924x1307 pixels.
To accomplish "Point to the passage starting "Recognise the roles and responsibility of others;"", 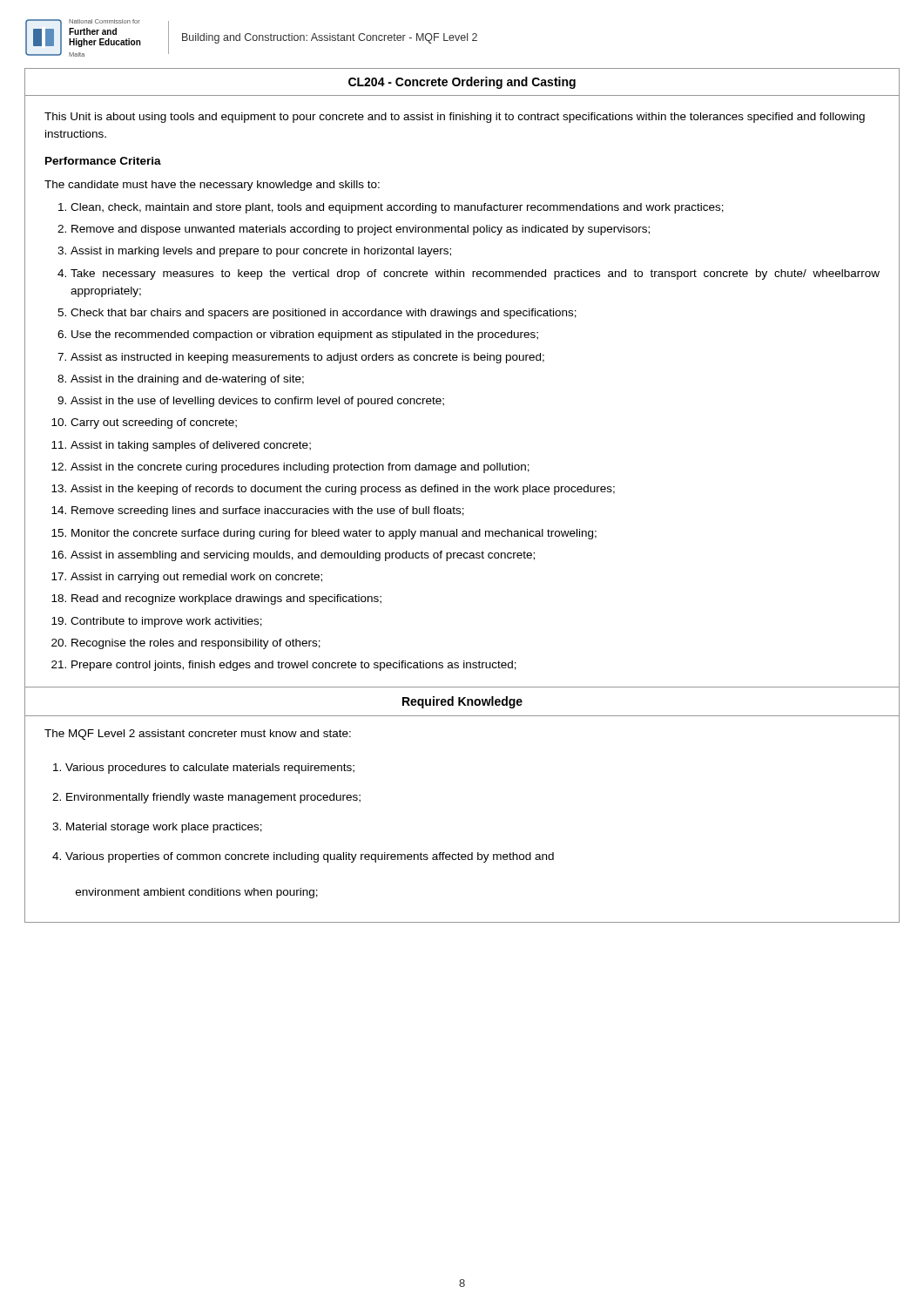I will [196, 644].
